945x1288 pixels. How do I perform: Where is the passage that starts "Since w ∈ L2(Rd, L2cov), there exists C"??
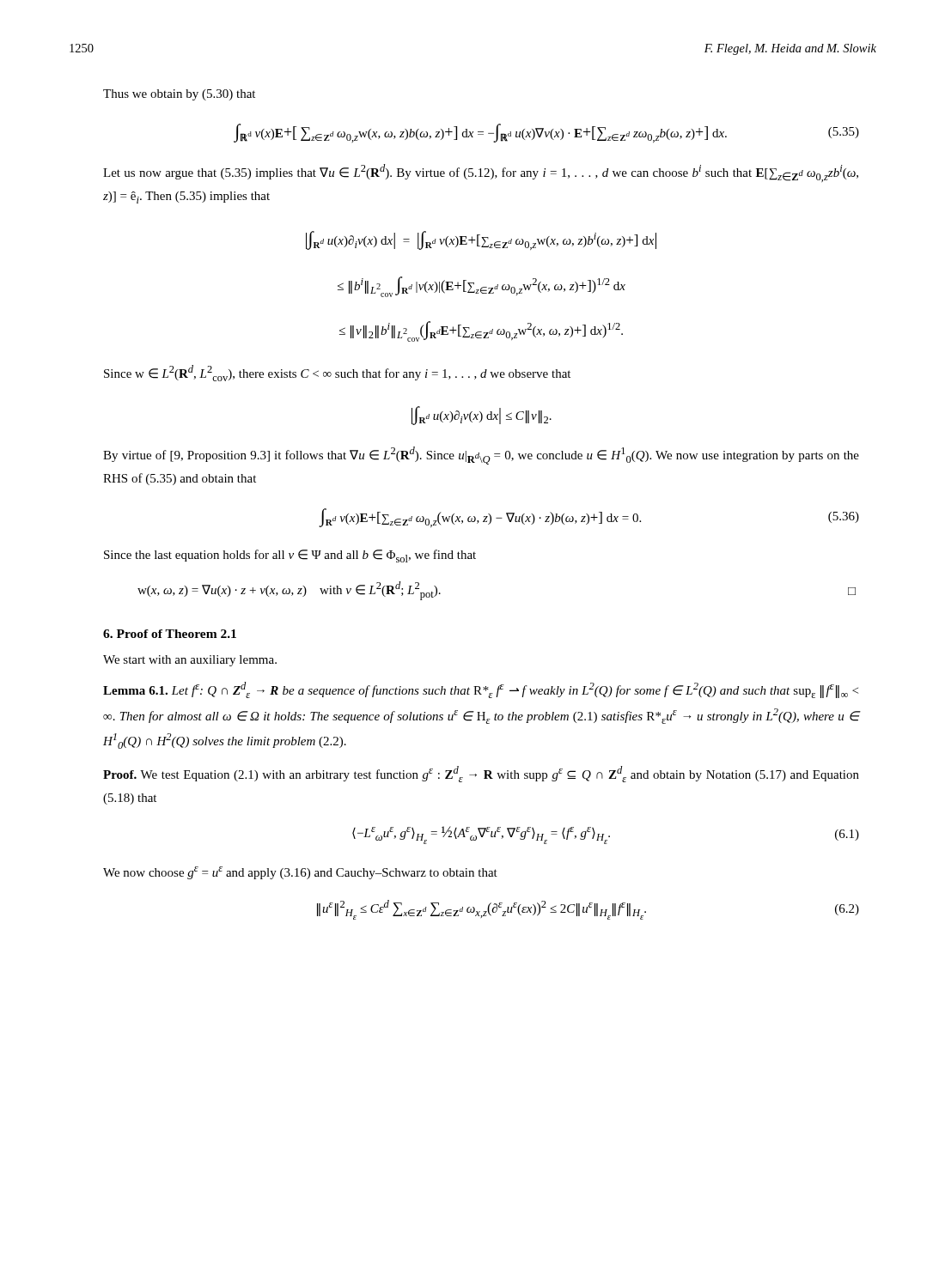(481, 374)
